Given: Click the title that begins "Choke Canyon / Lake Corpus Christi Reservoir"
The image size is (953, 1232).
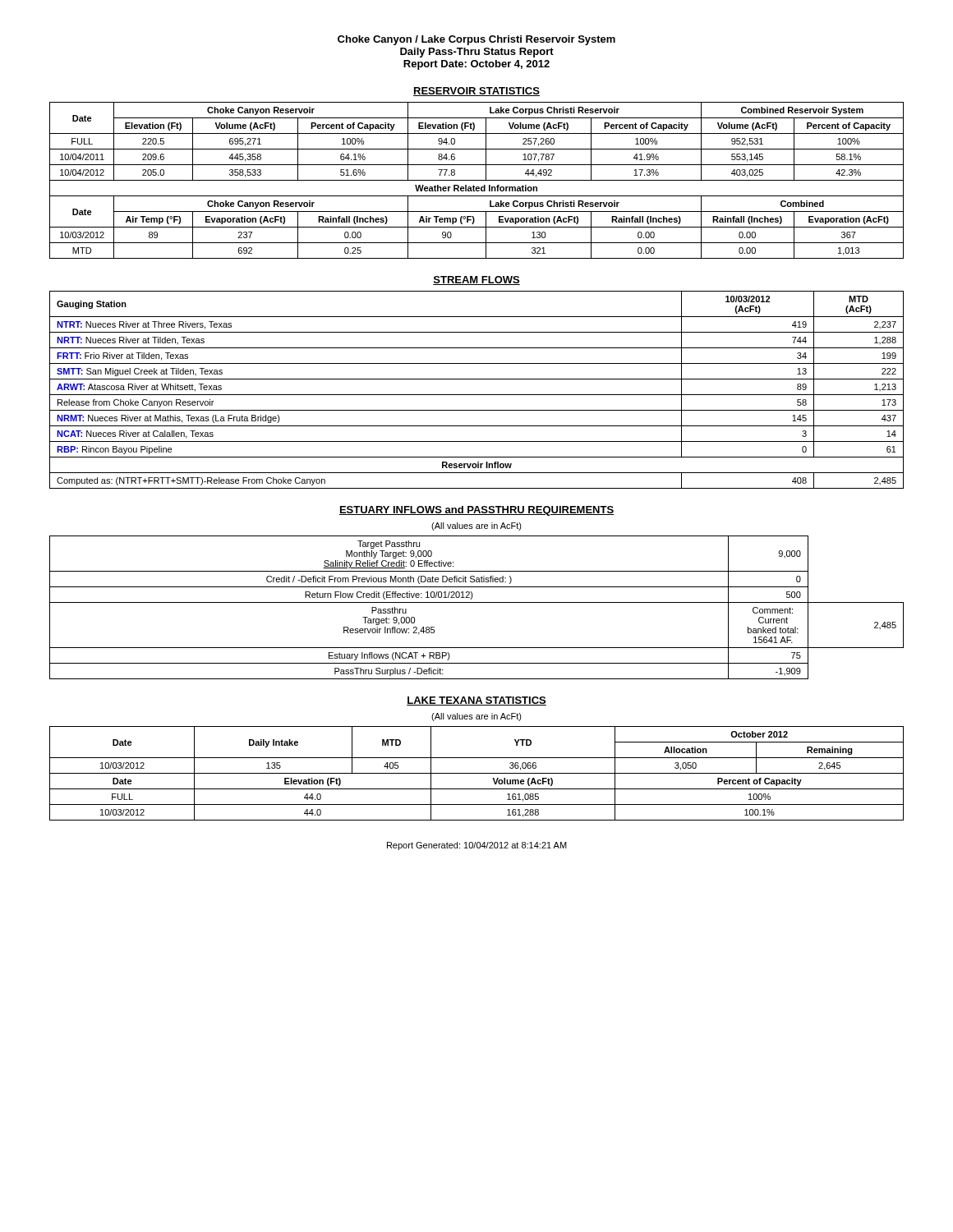Looking at the screenshot, I should (476, 51).
